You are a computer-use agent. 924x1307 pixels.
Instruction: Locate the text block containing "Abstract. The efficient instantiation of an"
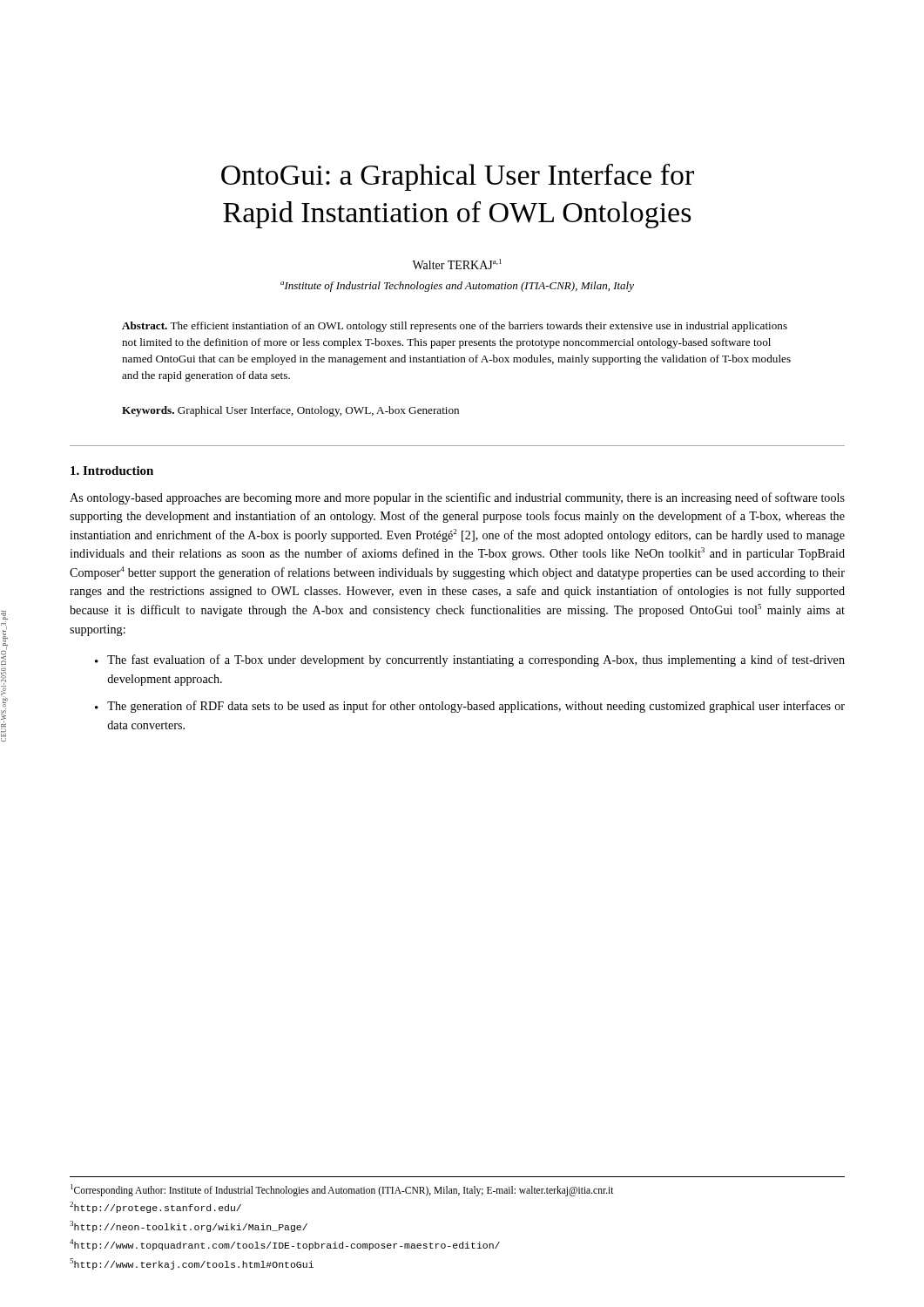456,350
